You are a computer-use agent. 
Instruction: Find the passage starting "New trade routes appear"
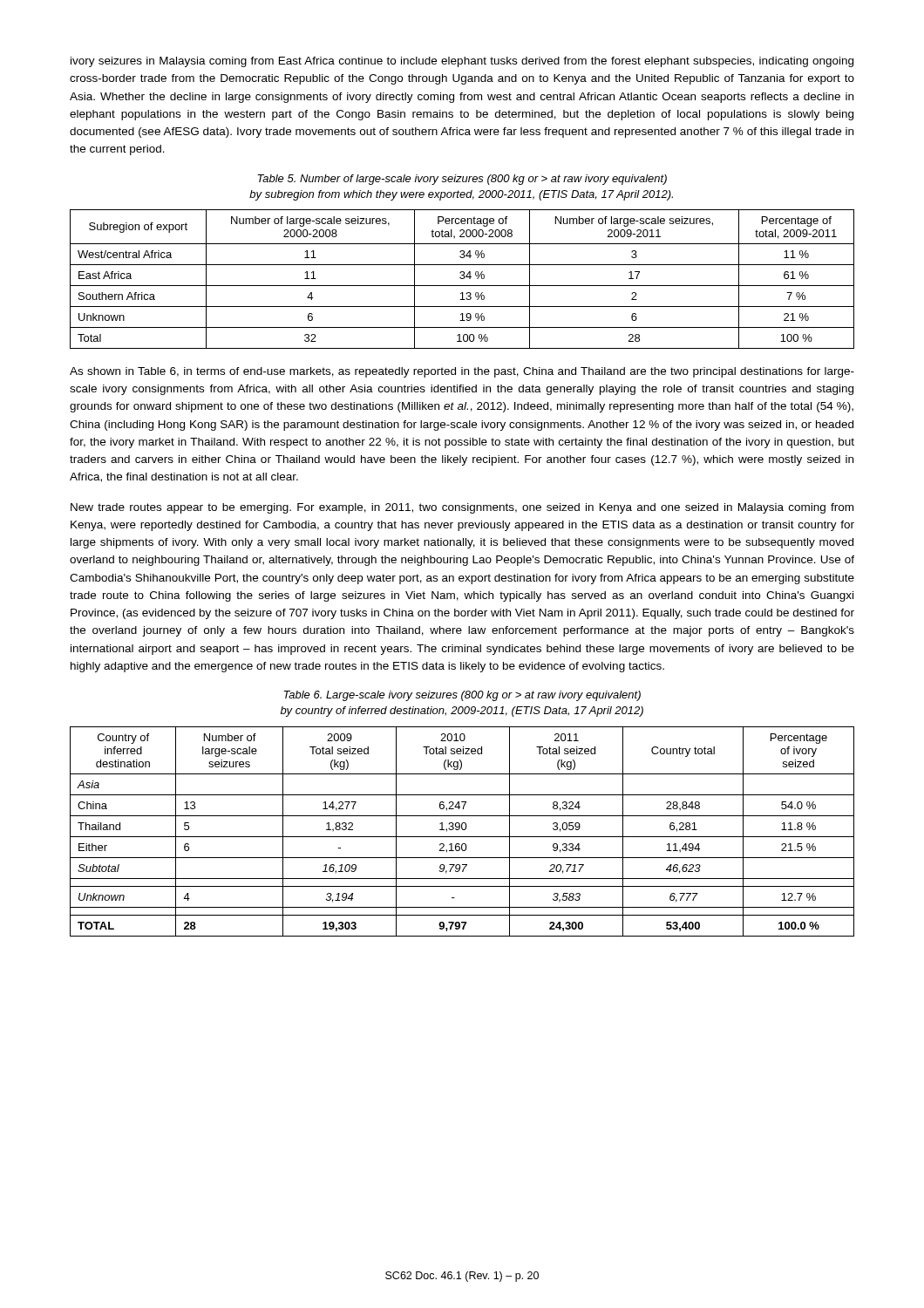coord(462,587)
